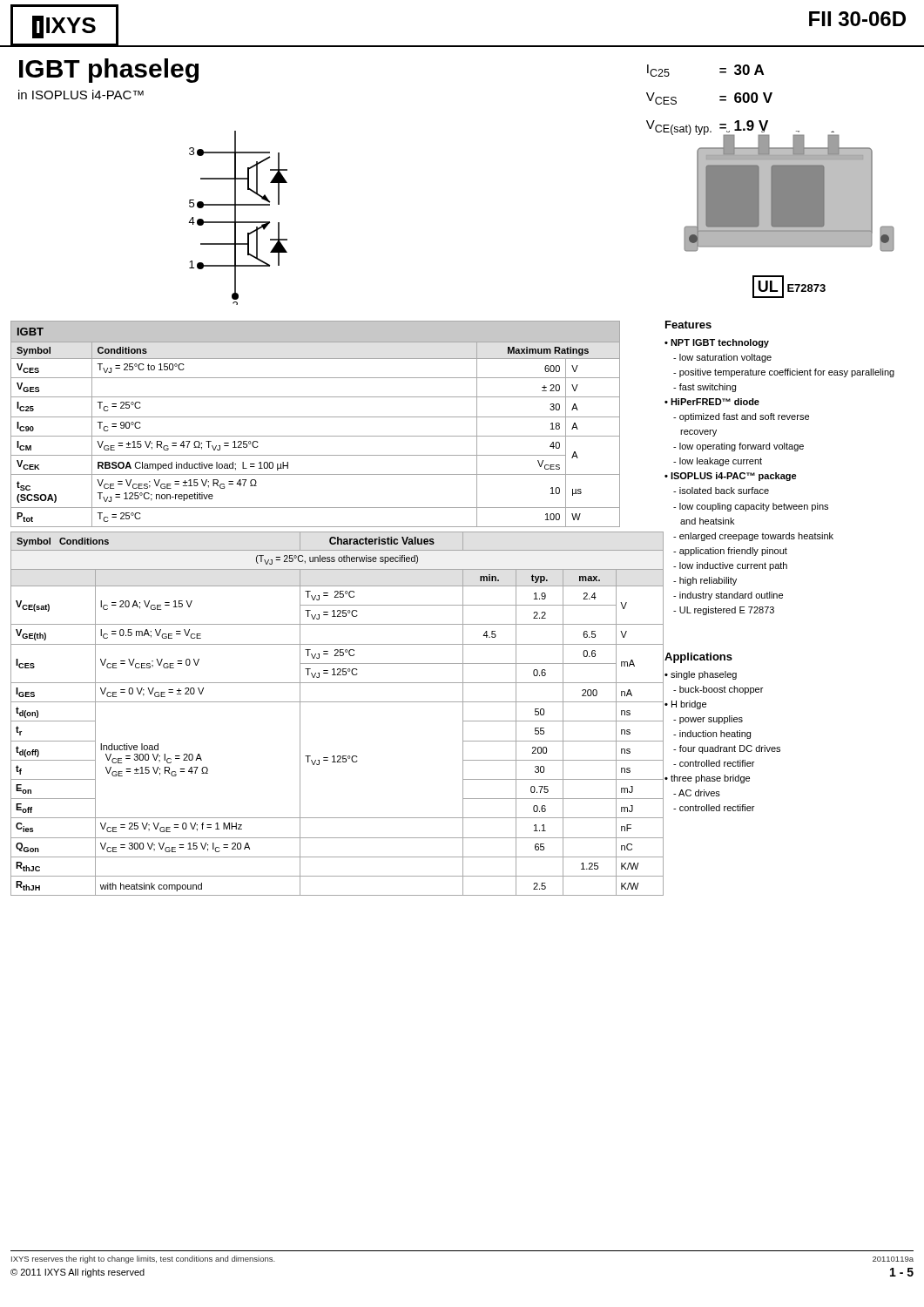Locate the text "• H bridge"
The height and width of the screenshot is (1307, 924).
[x=686, y=704]
